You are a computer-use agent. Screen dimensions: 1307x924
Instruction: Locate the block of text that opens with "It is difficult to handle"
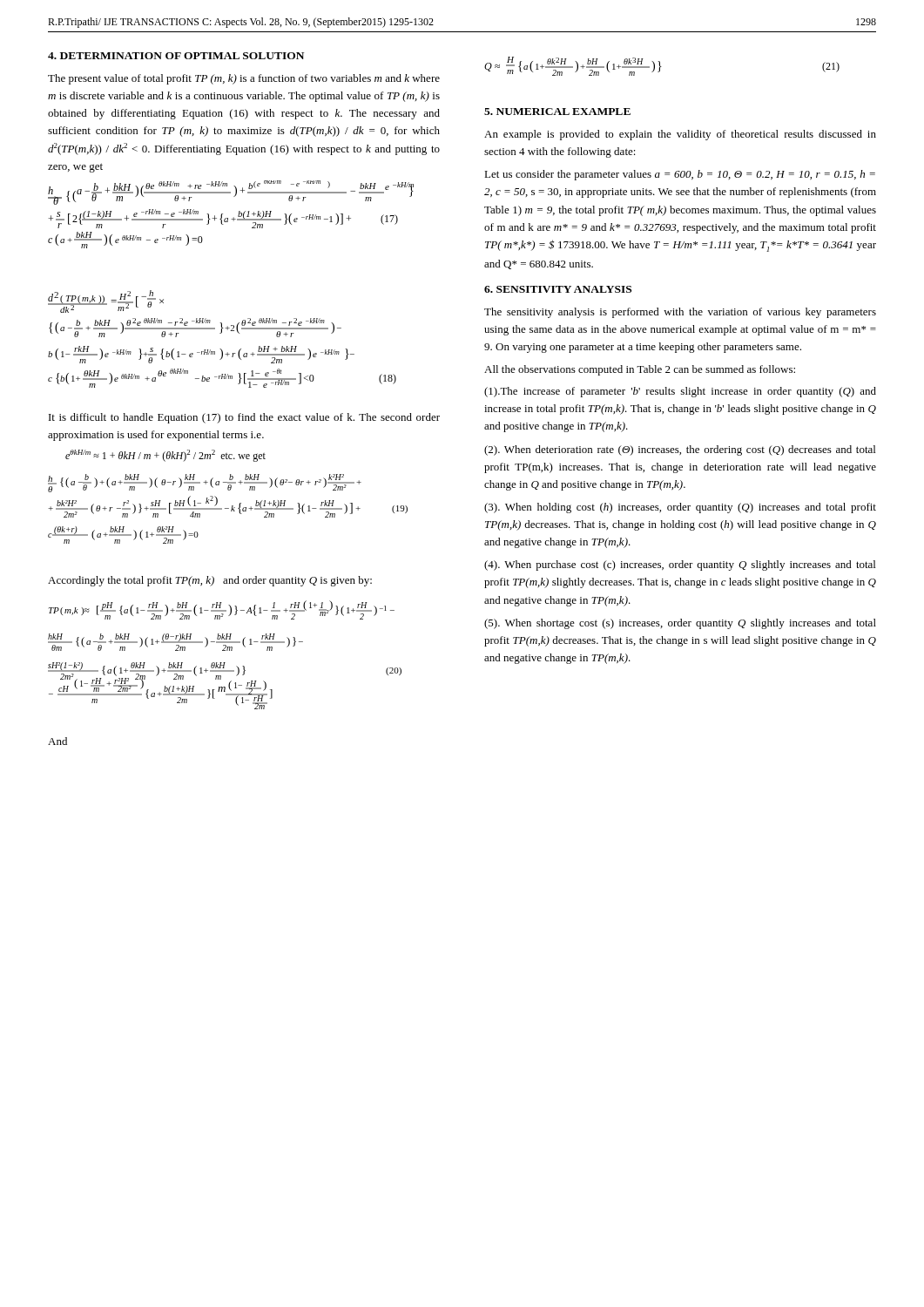pyautogui.click(x=244, y=426)
